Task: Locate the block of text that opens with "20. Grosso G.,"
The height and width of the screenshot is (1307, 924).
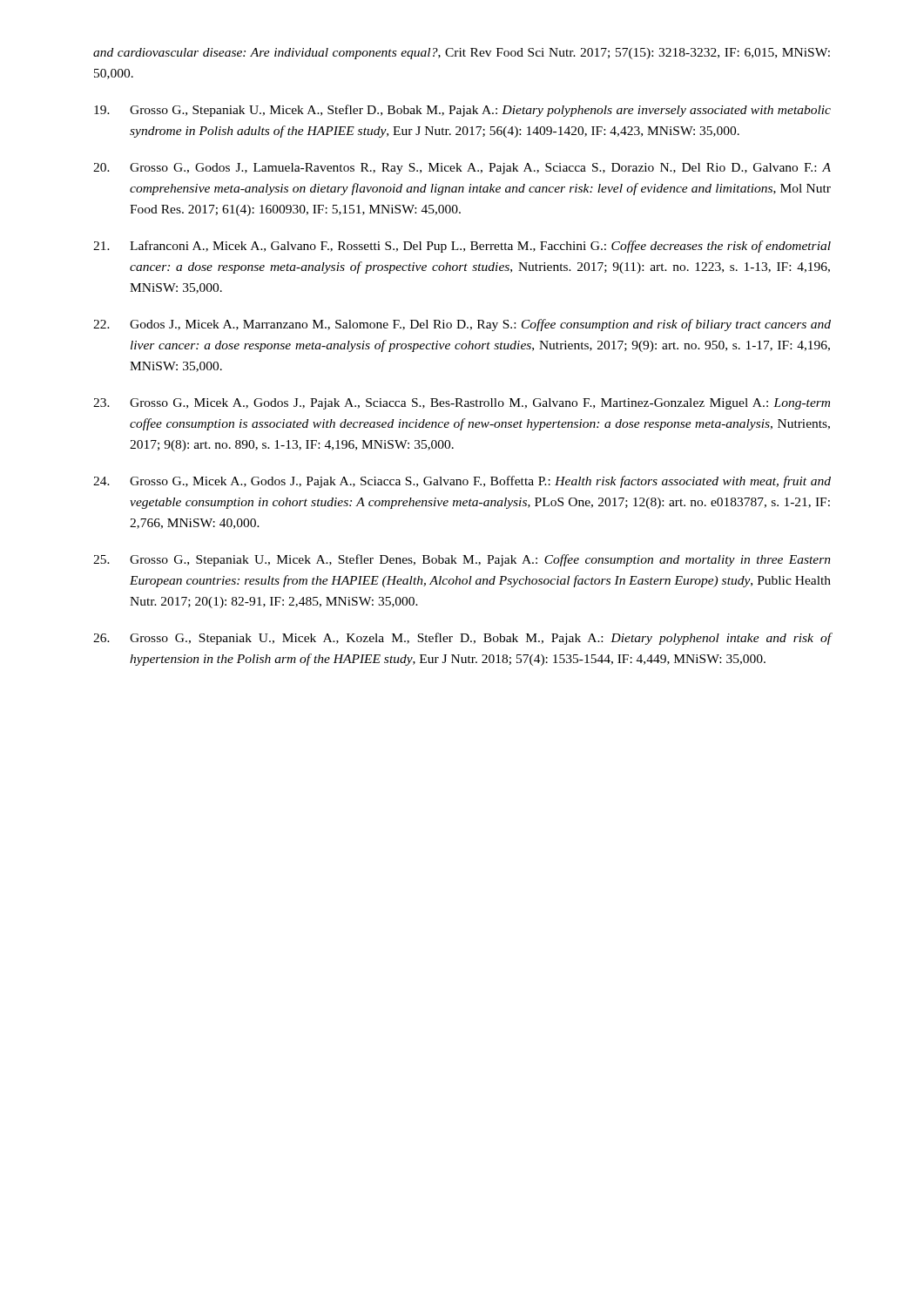Action: pyautogui.click(x=462, y=188)
